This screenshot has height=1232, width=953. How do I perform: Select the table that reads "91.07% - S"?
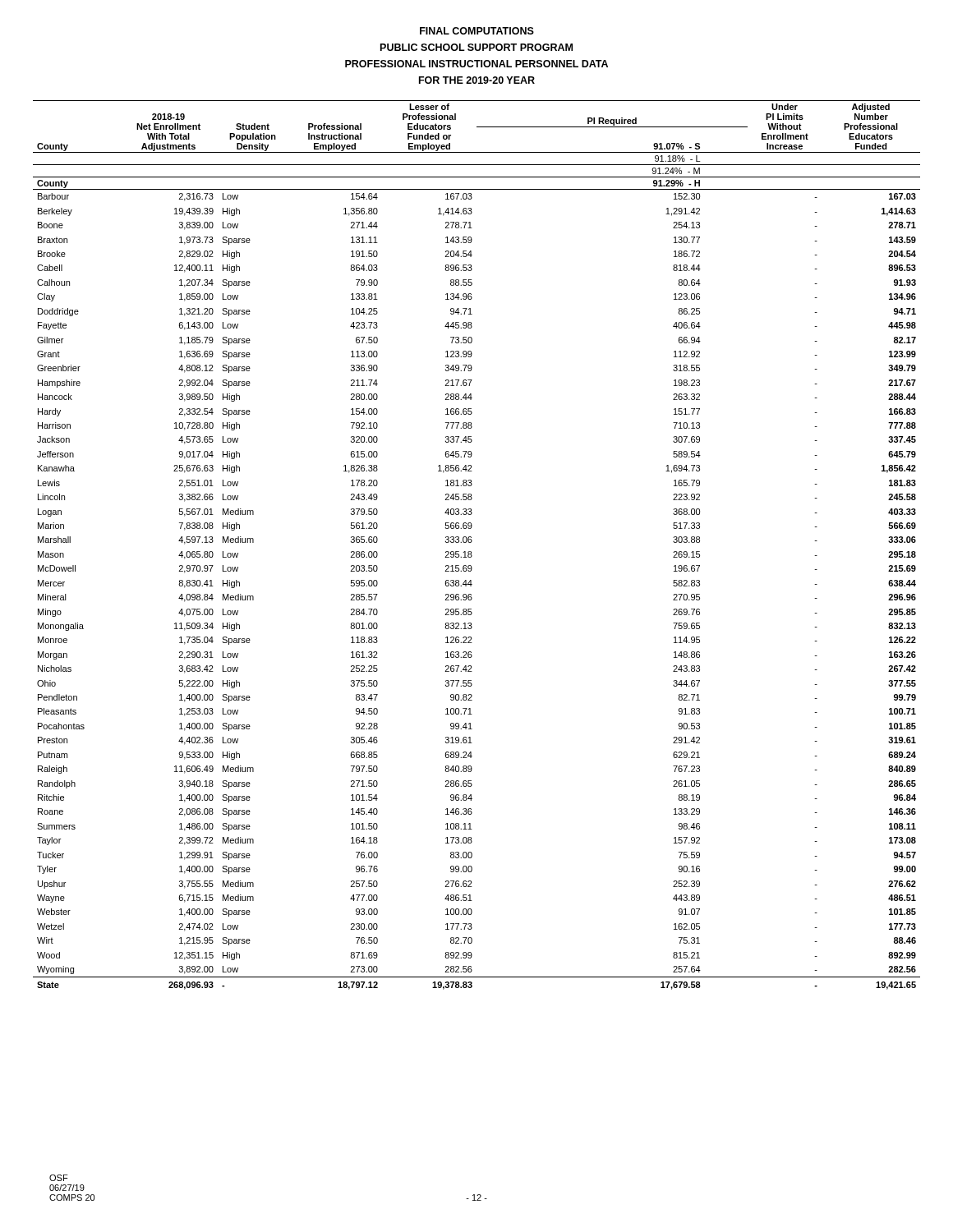pos(476,533)
